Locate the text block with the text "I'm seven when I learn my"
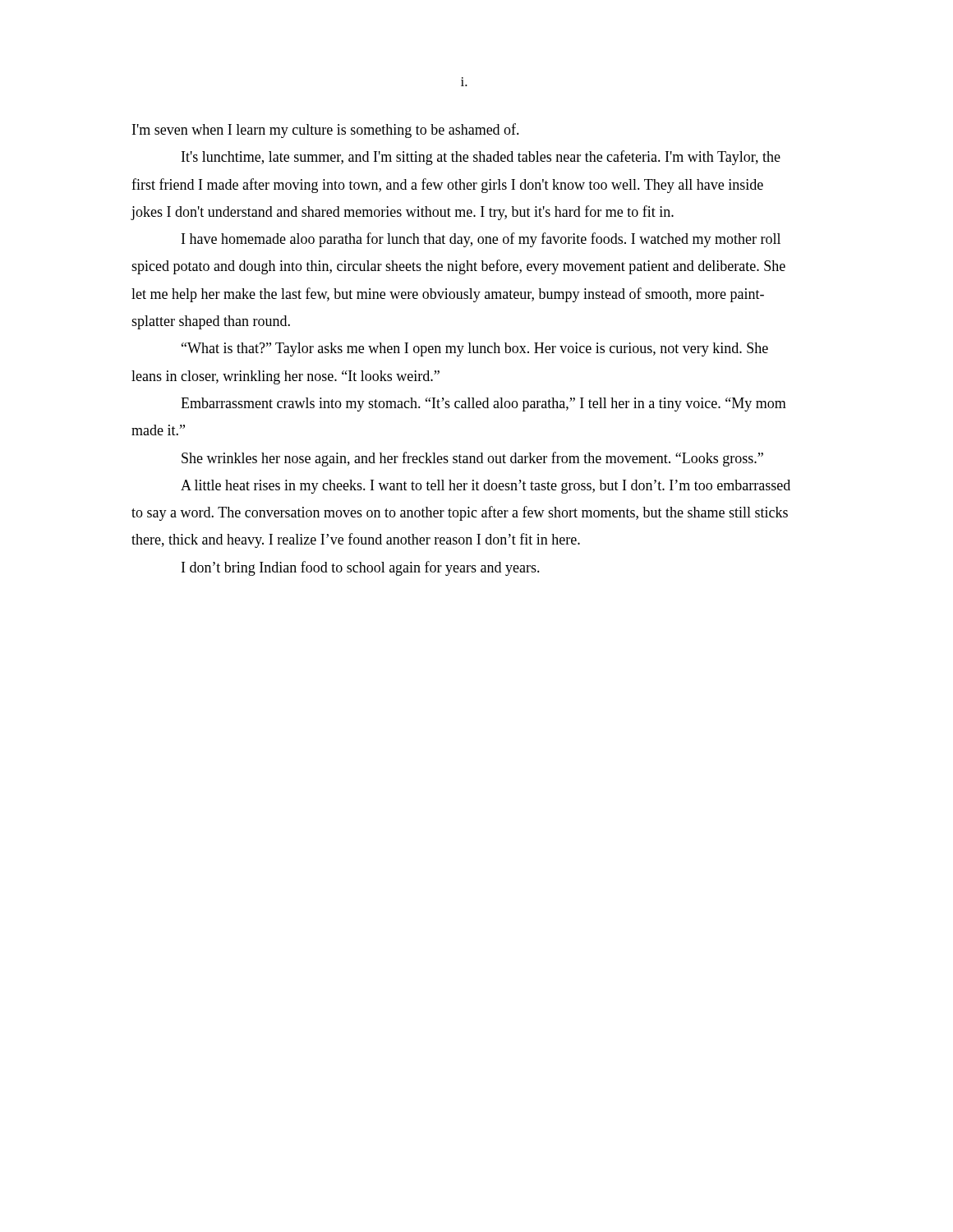 [x=326, y=130]
